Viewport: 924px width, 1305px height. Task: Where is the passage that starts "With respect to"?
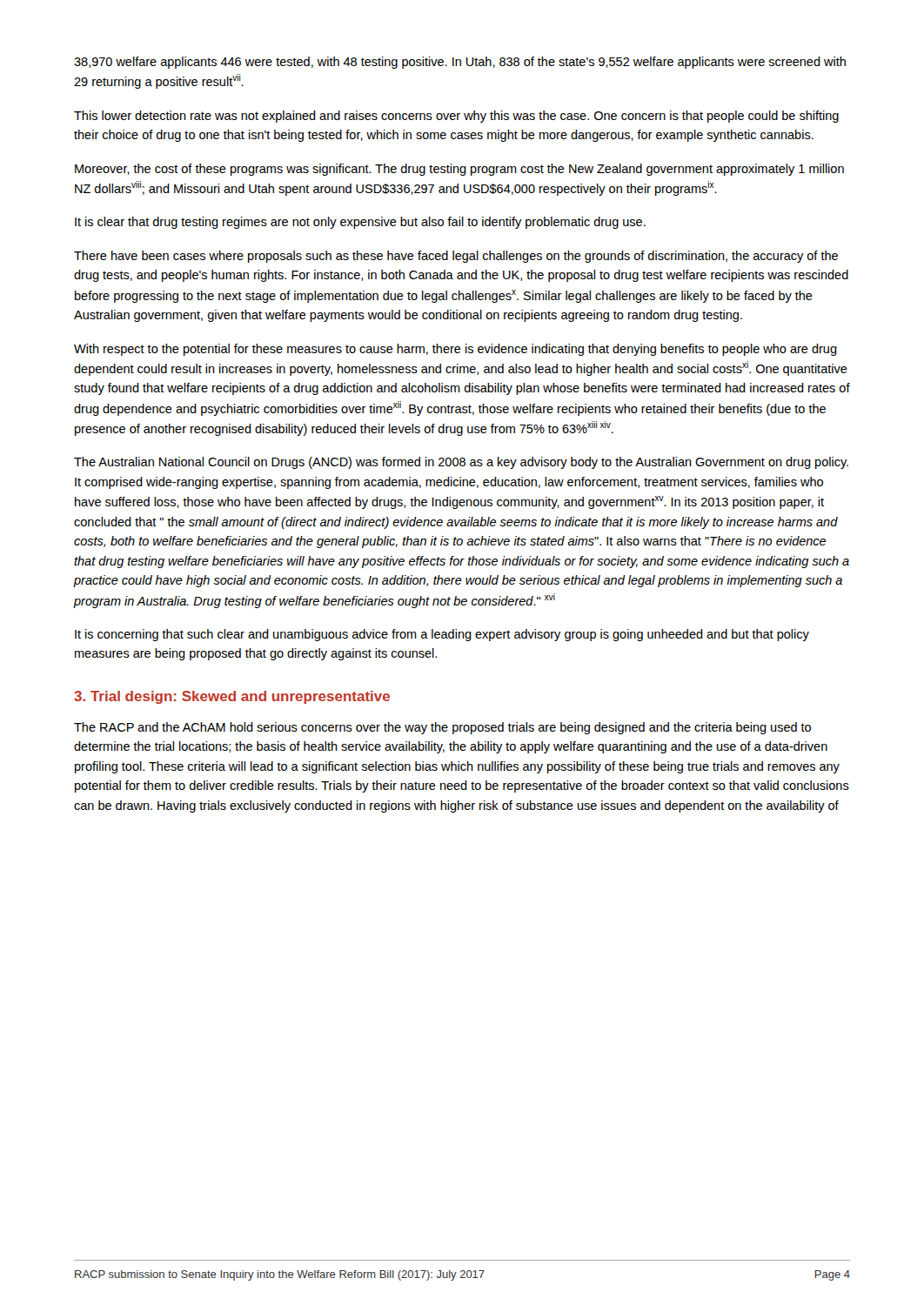462,389
